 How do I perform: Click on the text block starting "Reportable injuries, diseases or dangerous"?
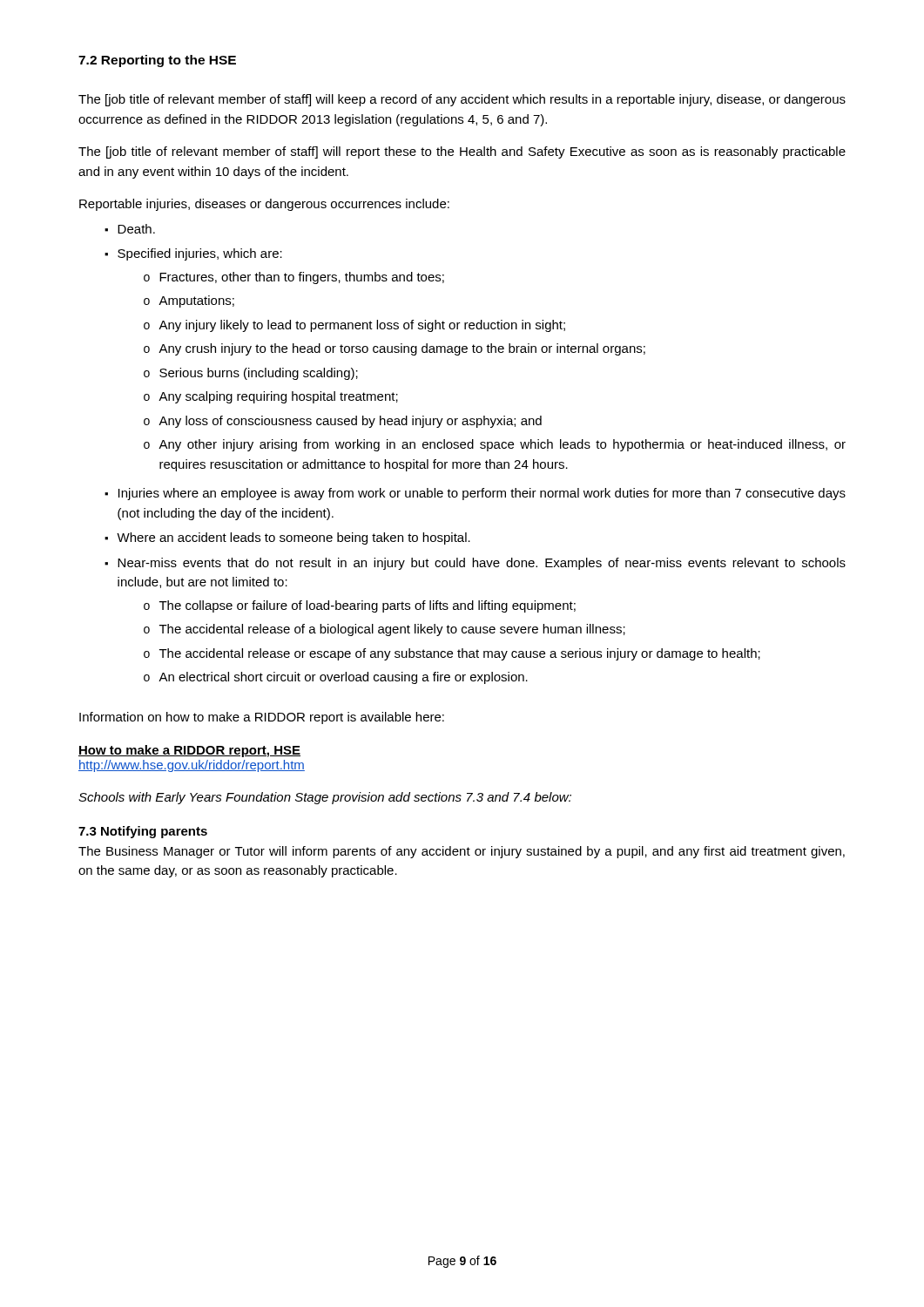(x=264, y=205)
